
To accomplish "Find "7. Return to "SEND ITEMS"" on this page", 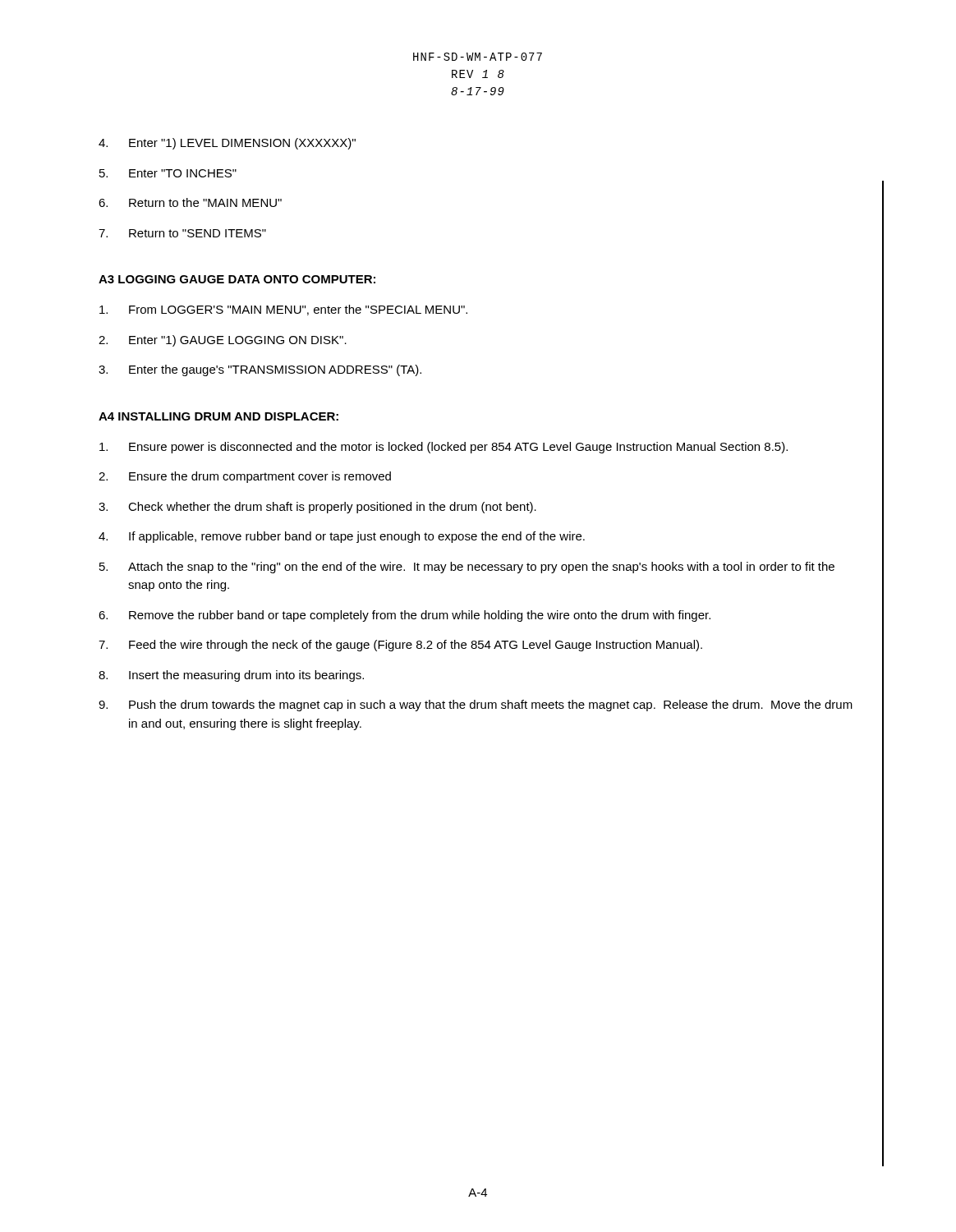I will 182,233.
